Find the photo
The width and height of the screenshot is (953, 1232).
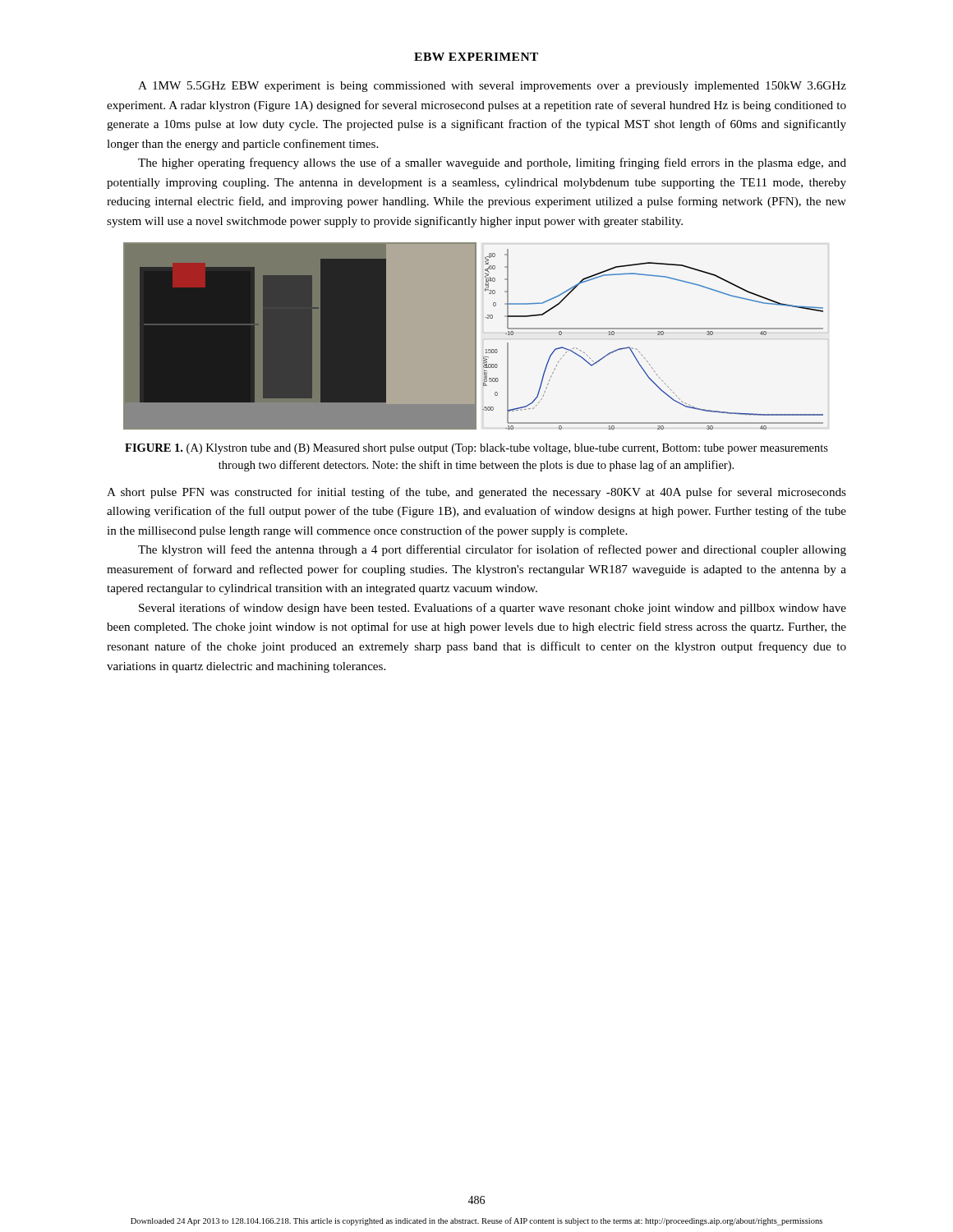(476, 338)
